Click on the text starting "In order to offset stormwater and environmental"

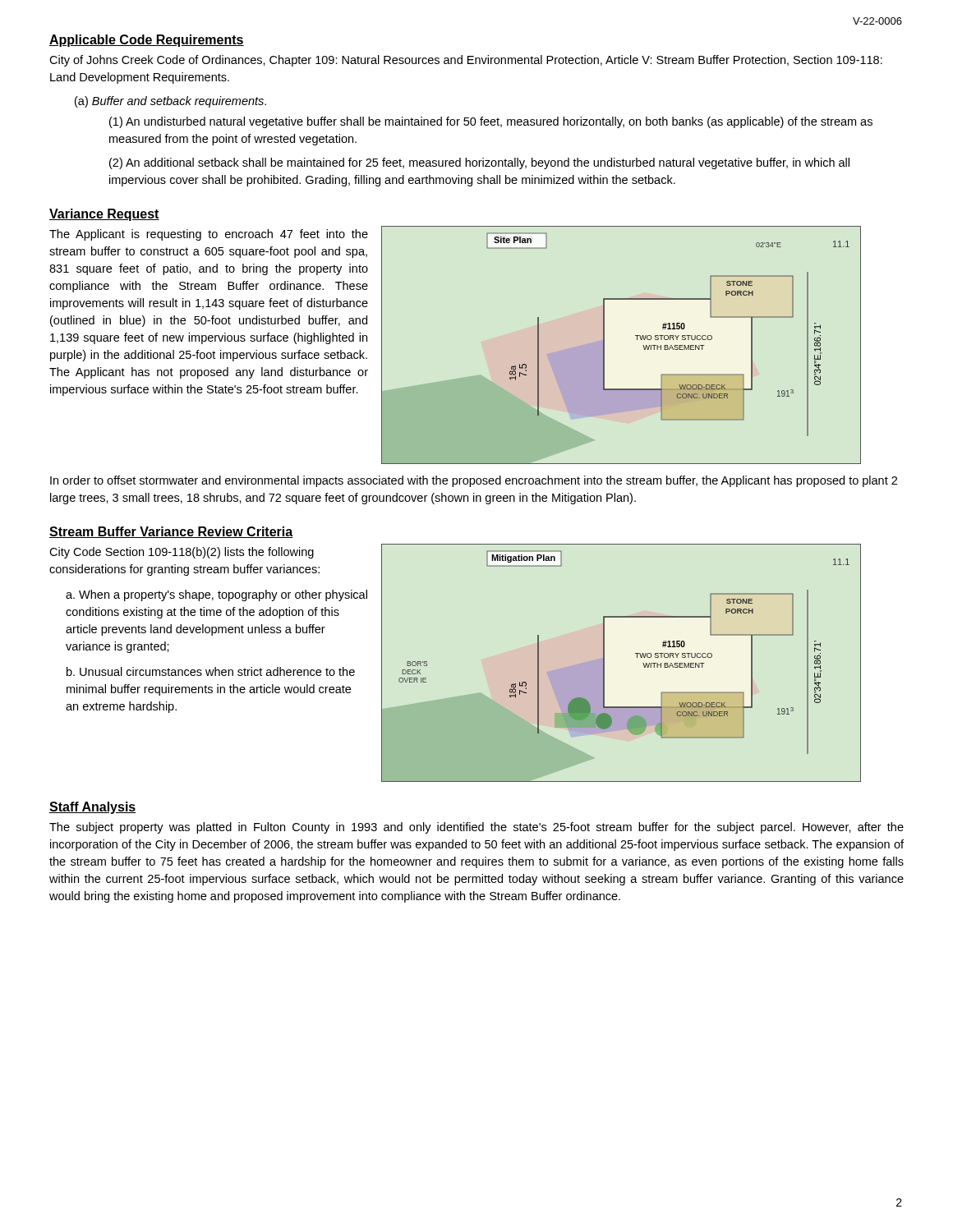point(474,489)
